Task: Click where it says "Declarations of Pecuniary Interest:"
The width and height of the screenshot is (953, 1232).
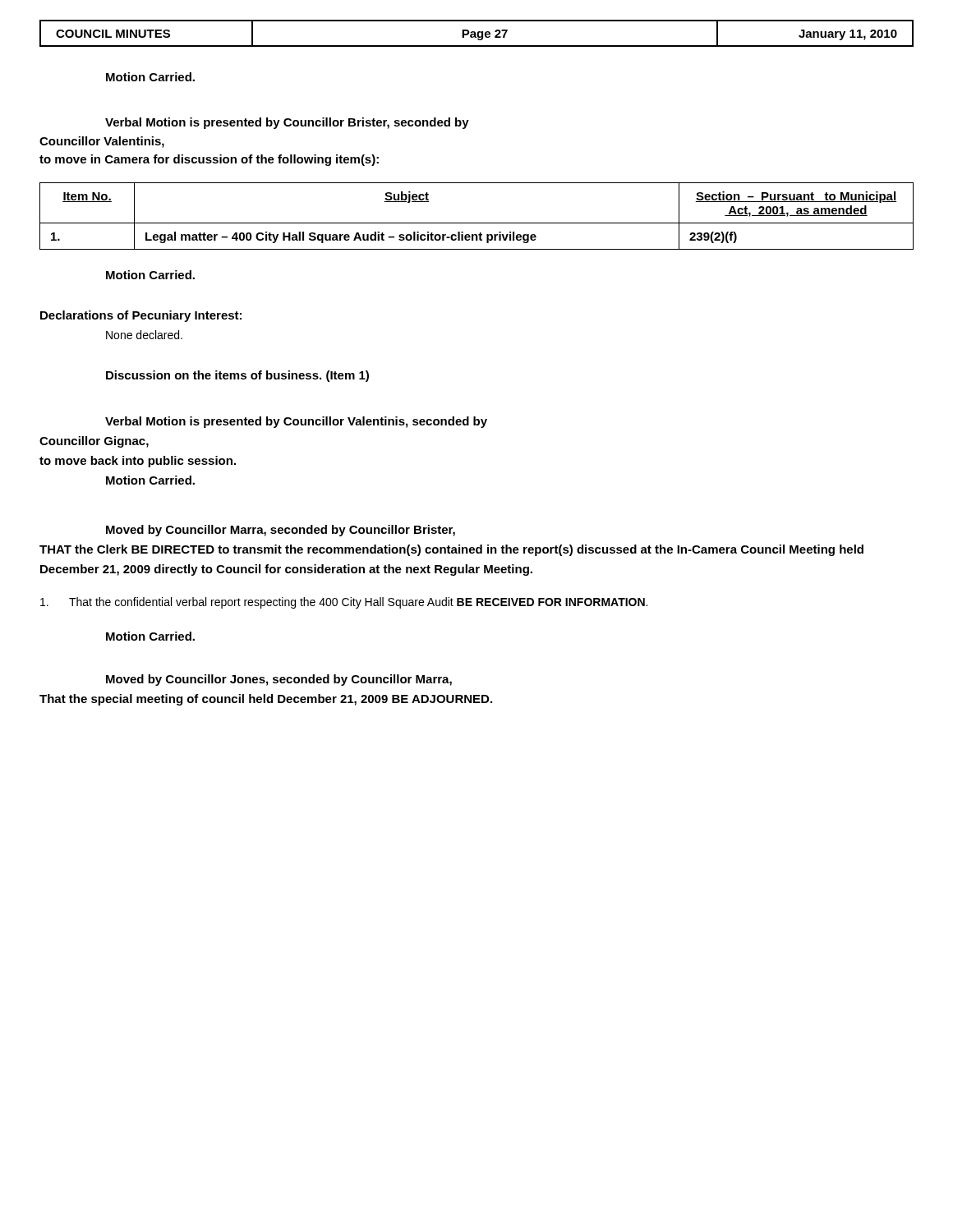Action: click(141, 315)
